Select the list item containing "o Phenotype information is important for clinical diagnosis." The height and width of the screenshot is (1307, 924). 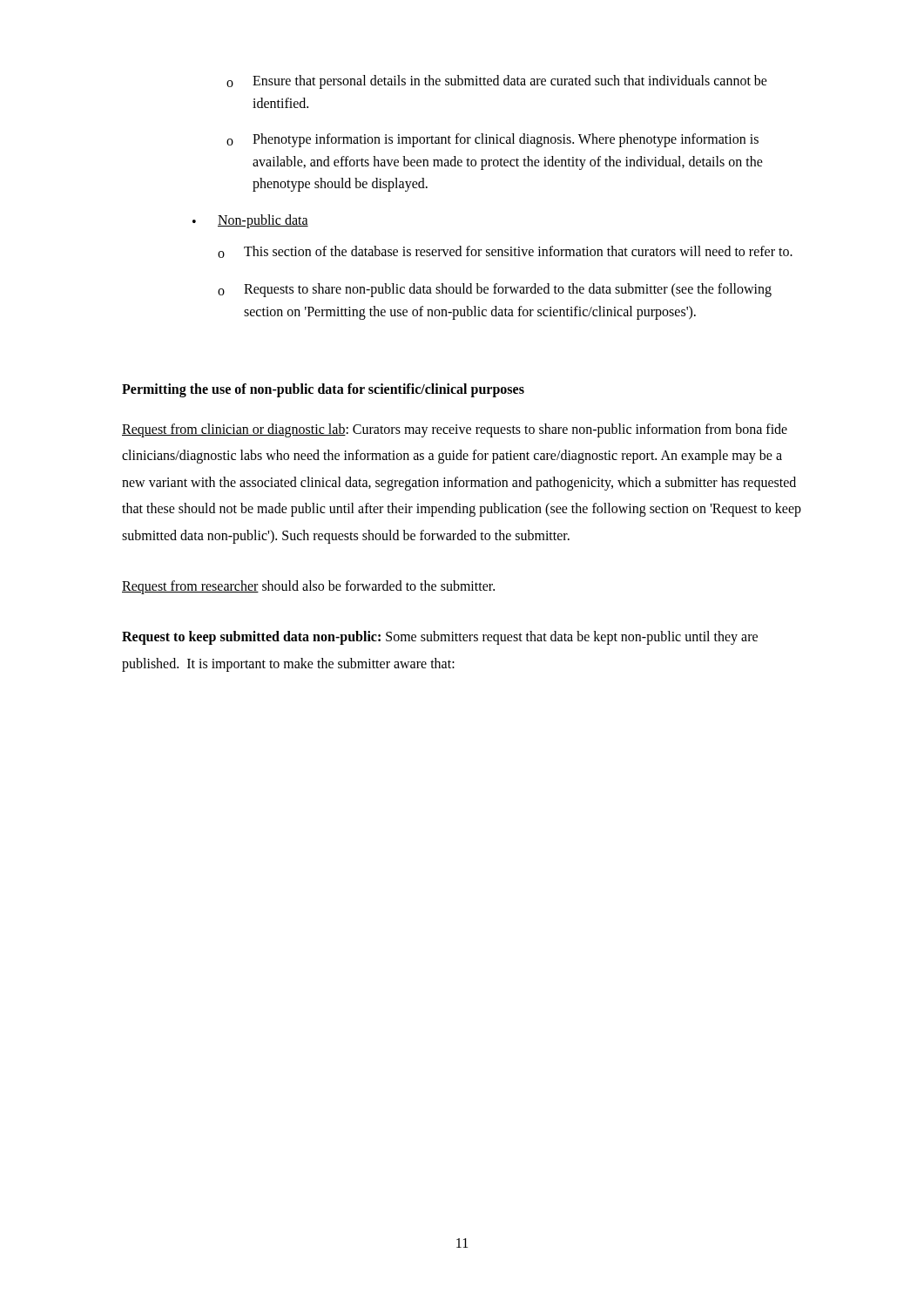tap(514, 162)
